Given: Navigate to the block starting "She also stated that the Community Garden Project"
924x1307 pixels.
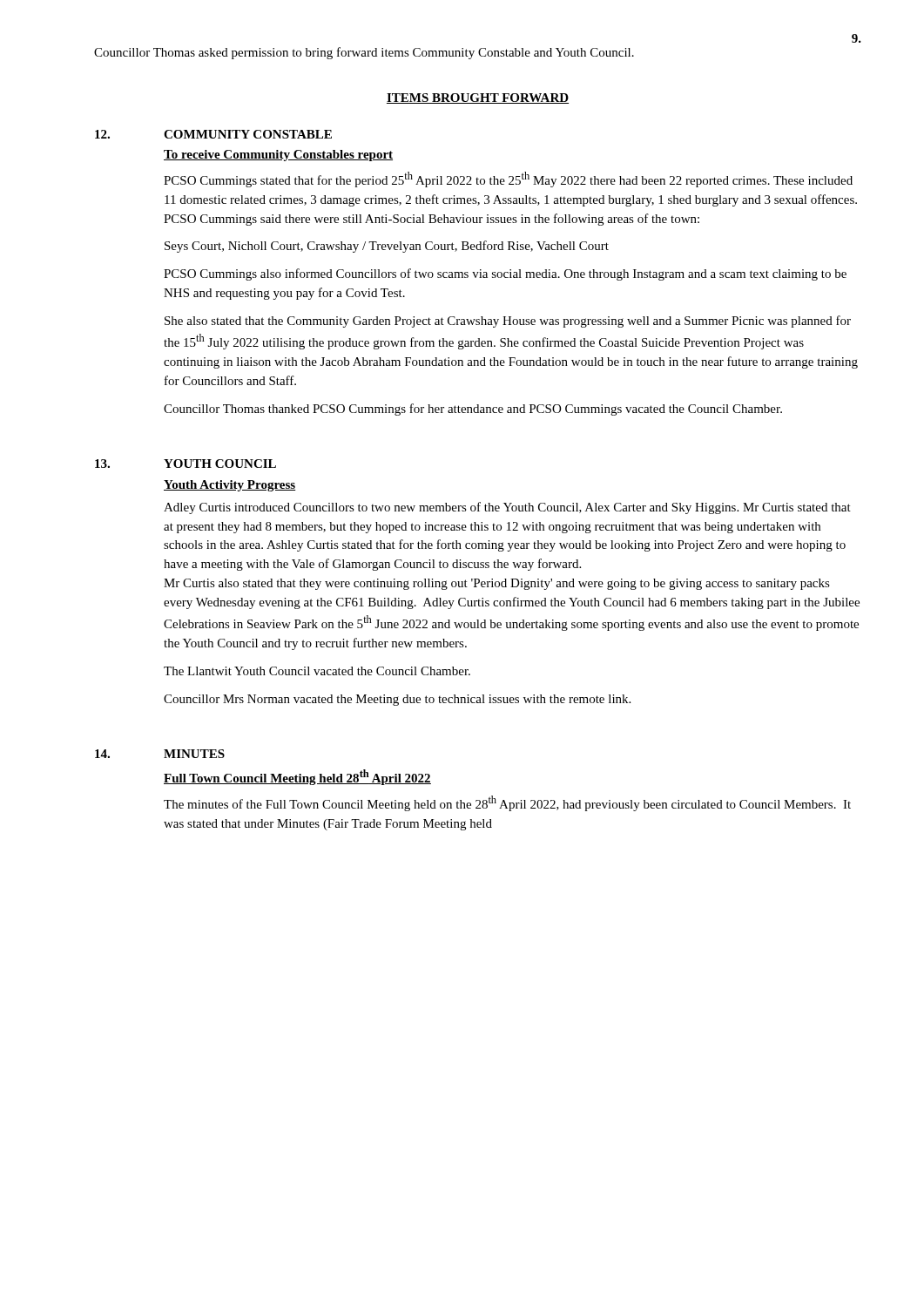Looking at the screenshot, I should click(512, 351).
